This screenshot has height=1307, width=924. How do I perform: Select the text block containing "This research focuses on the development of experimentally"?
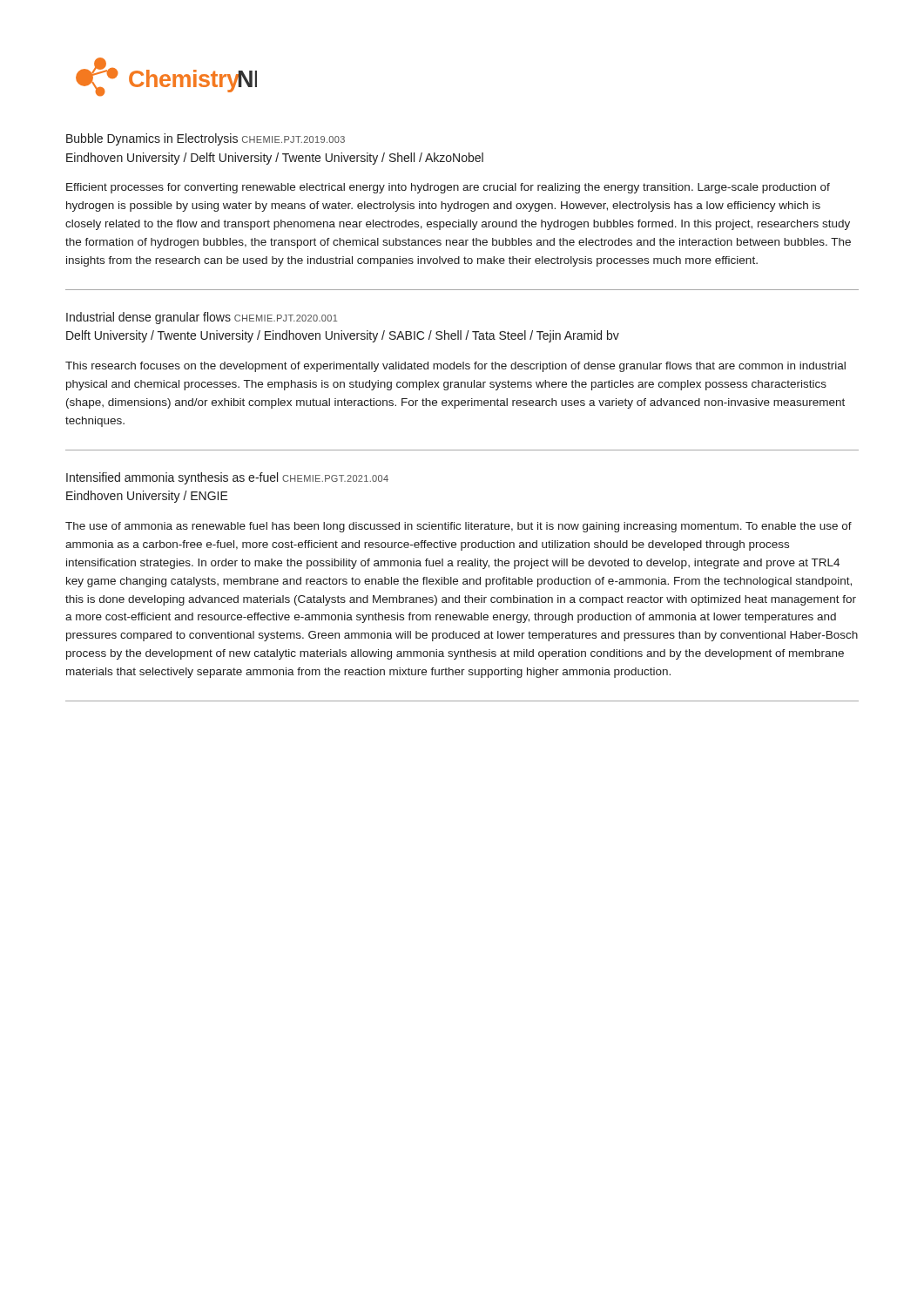(462, 394)
